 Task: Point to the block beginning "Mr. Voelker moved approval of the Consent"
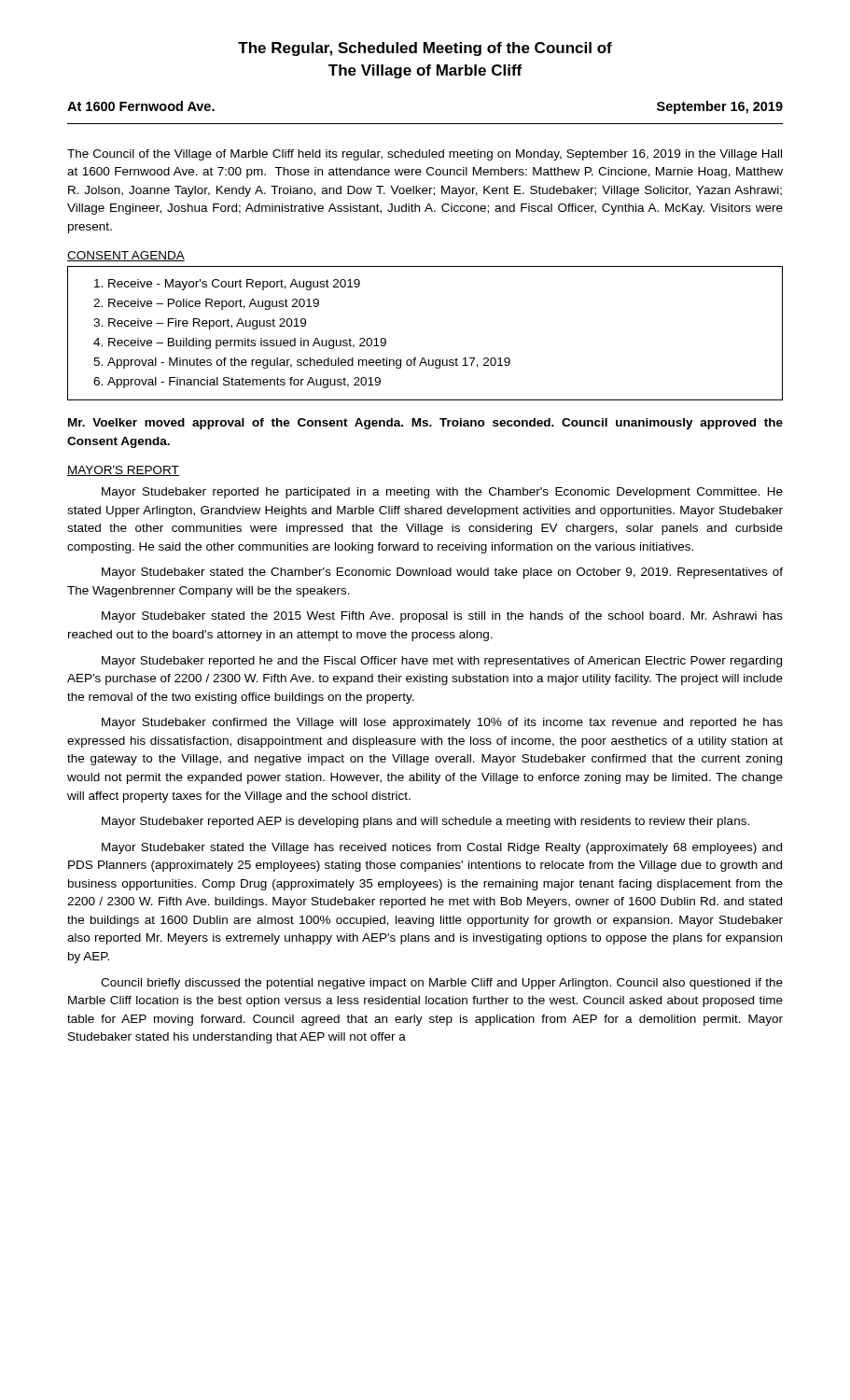pyautogui.click(x=425, y=431)
